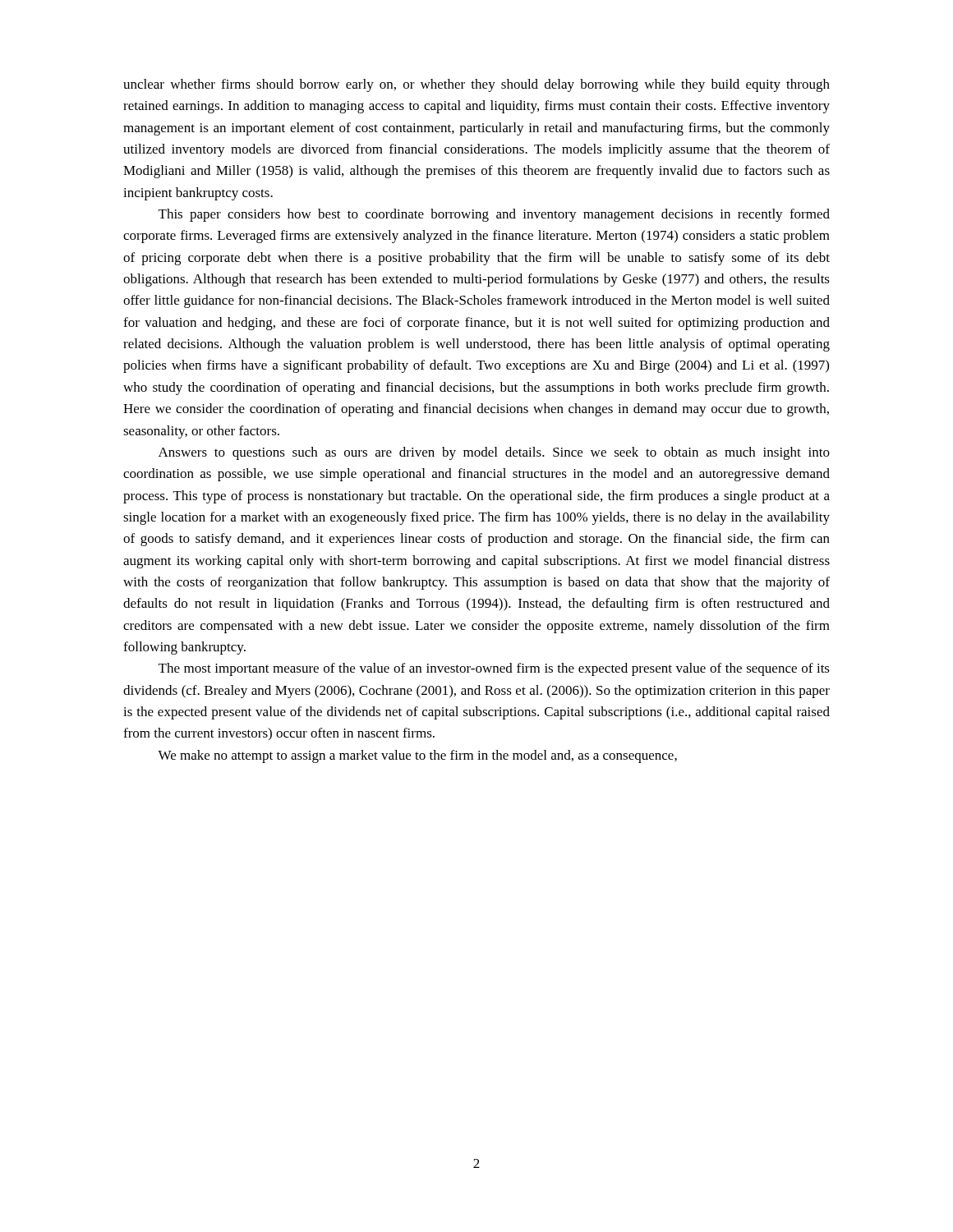Find the text block starting "The most important measure of the value of"
This screenshot has height=1232, width=953.
[x=476, y=701]
